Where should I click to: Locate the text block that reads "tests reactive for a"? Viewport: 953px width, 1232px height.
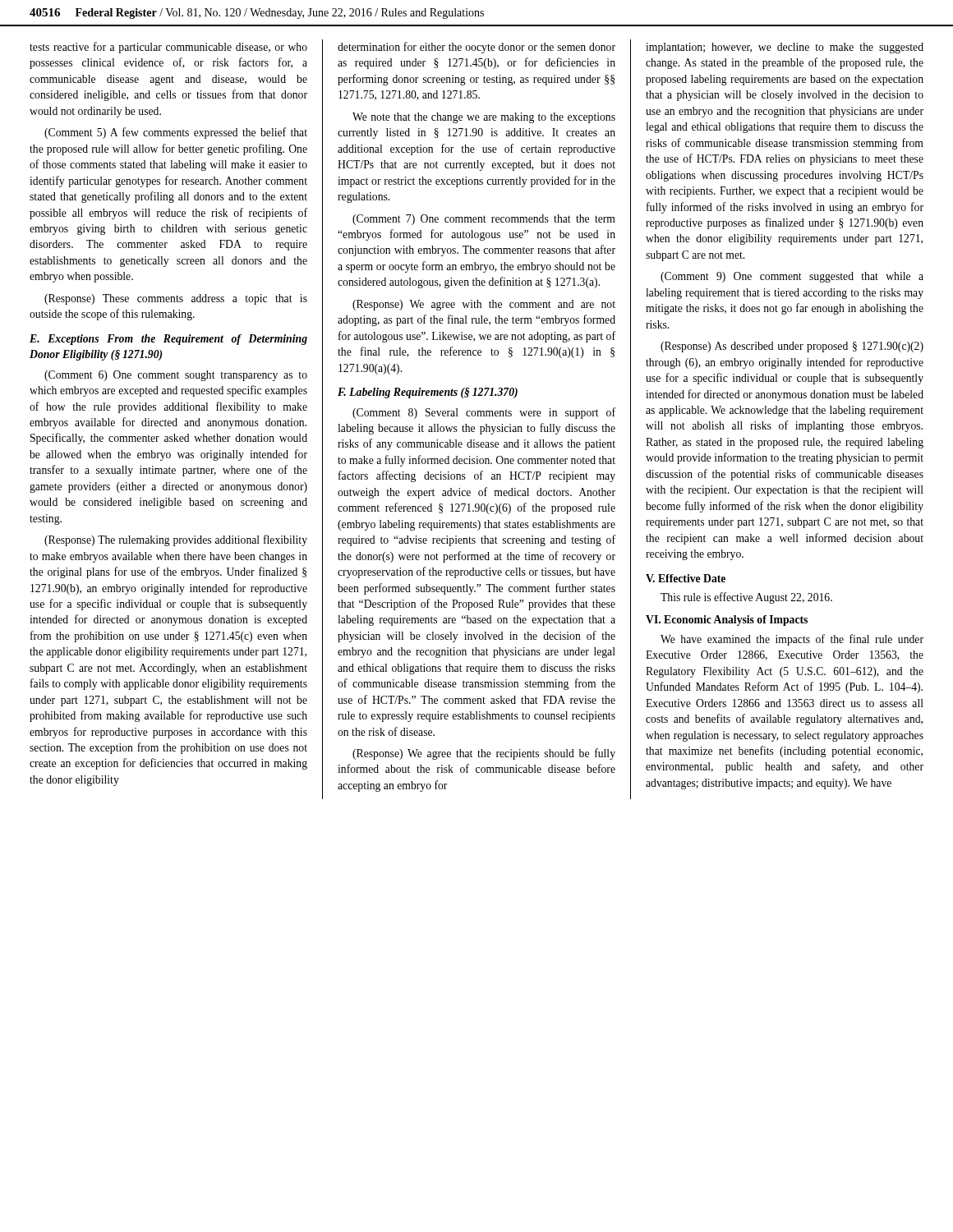pos(168,414)
